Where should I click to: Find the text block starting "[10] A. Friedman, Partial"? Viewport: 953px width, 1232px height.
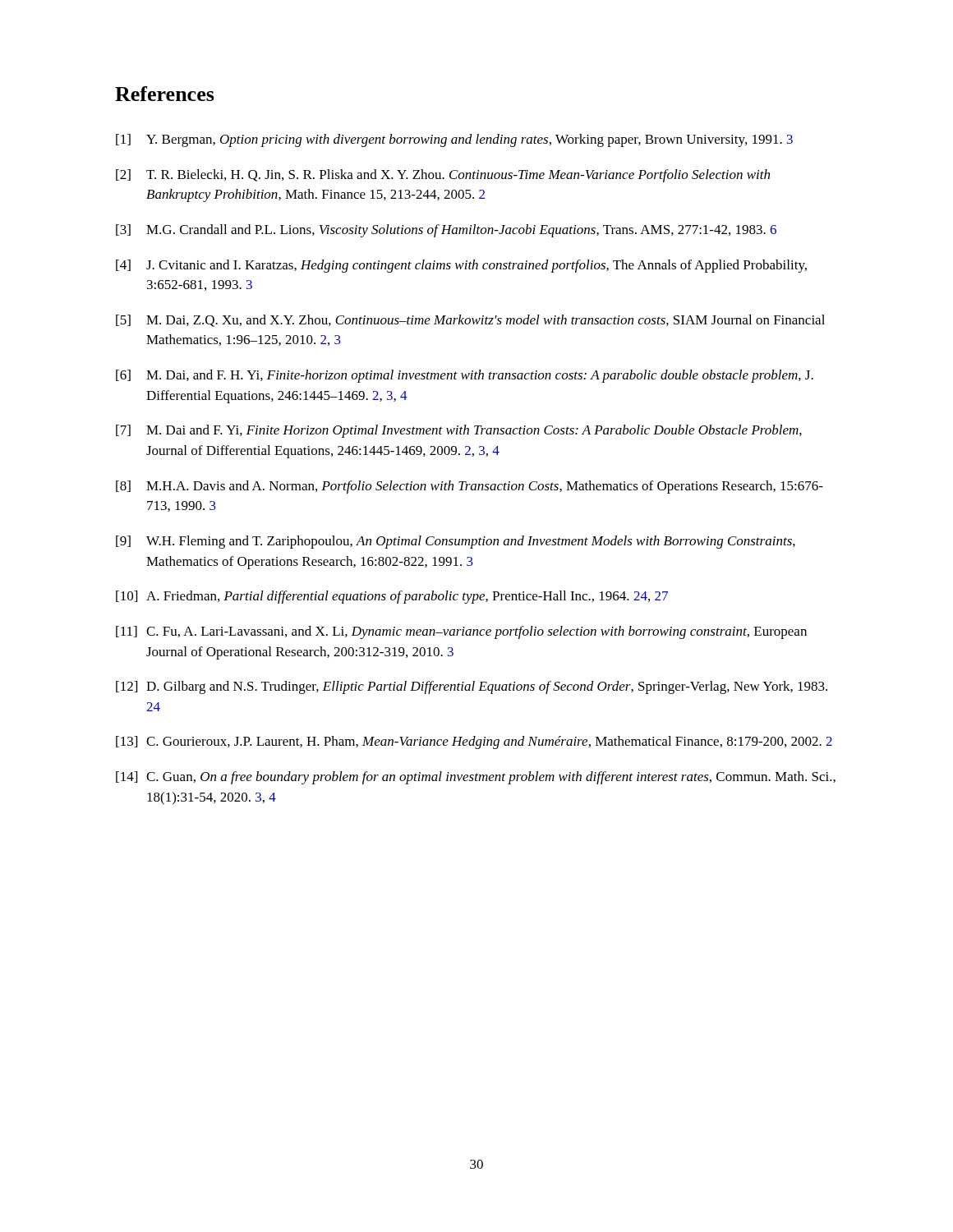pos(476,597)
